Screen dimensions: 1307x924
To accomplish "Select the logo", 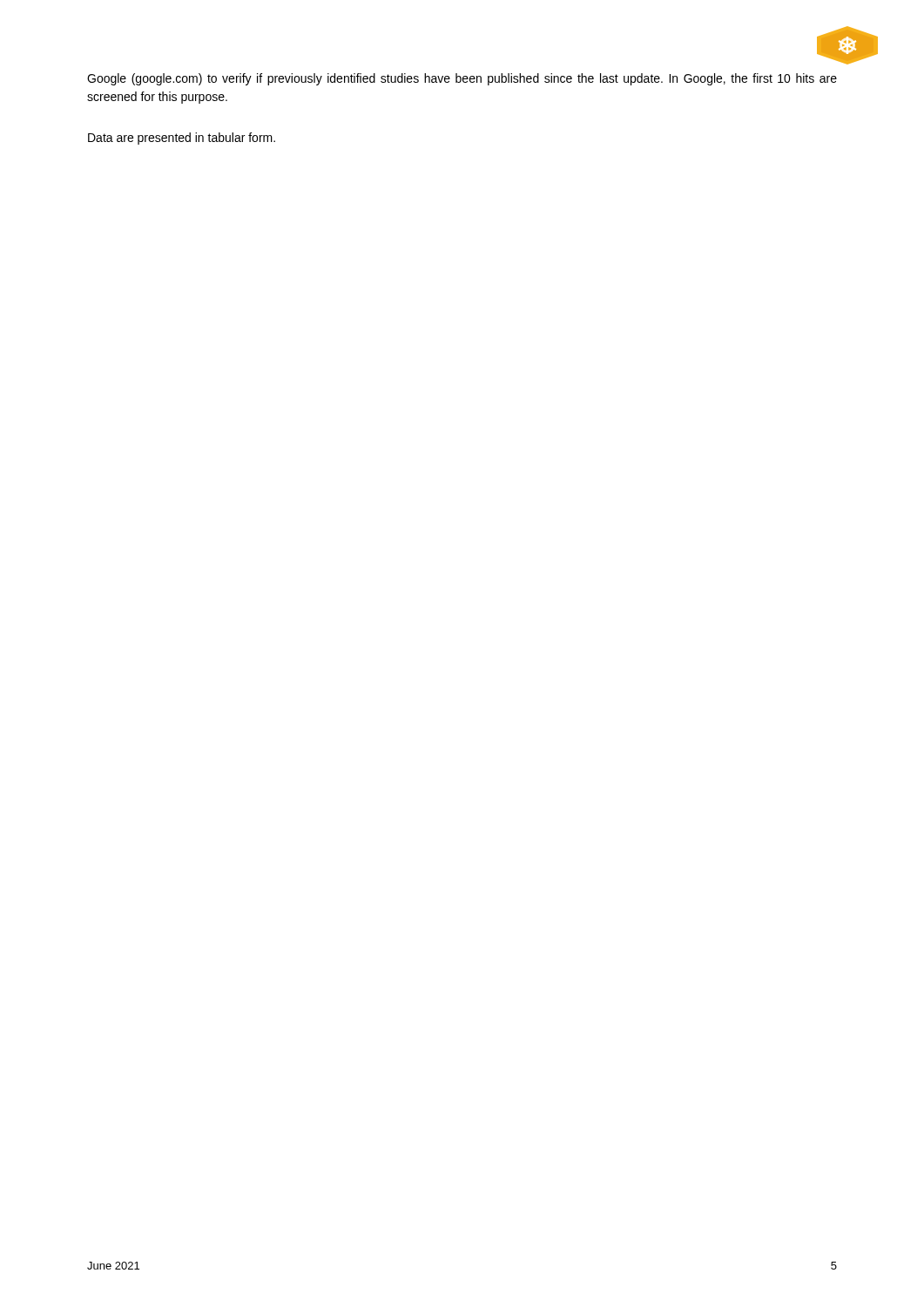I will point(847,47).
